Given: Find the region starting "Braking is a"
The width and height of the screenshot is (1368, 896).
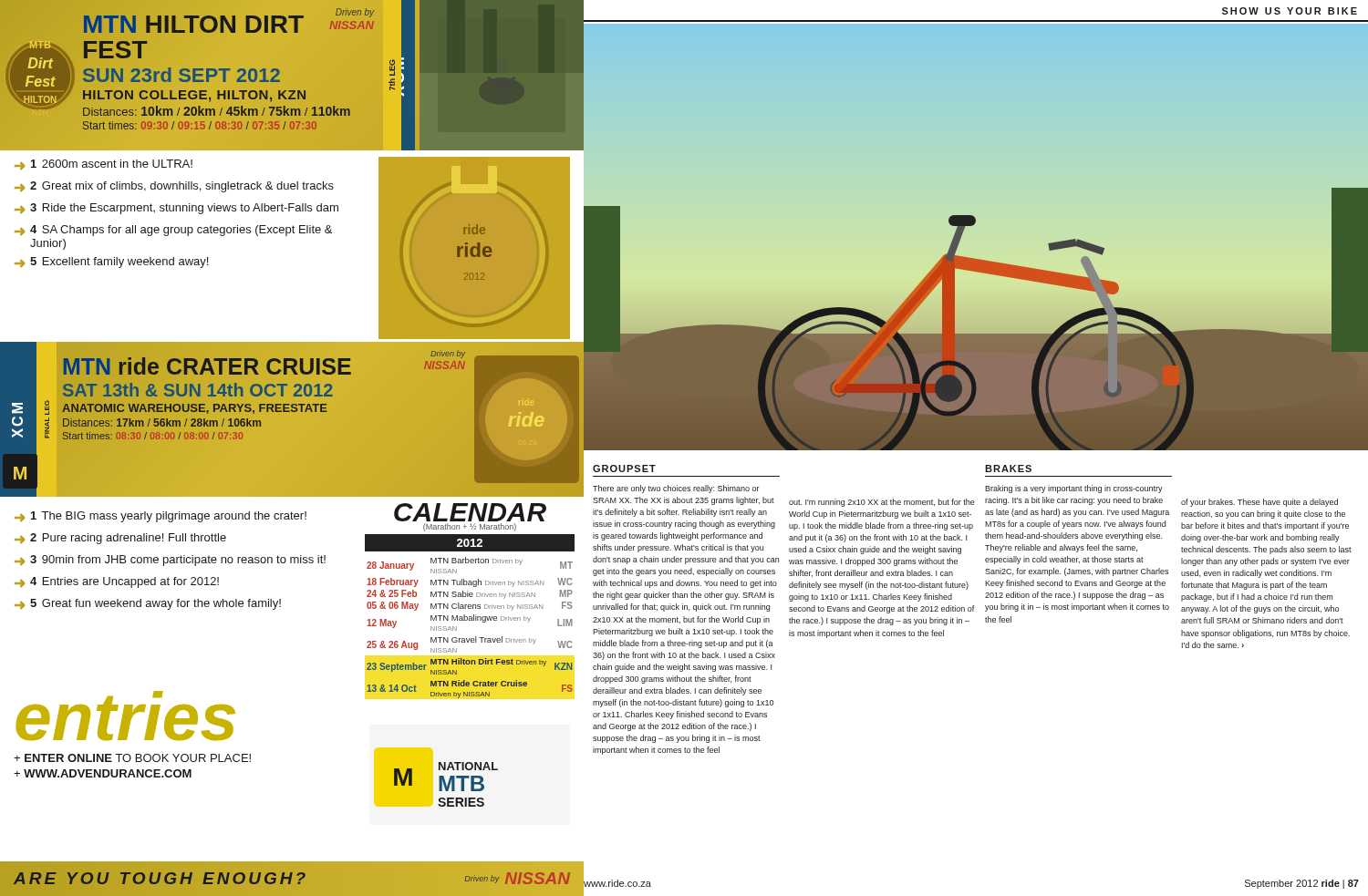Looking at the screenshot, I should click(x=1078, y=554).
